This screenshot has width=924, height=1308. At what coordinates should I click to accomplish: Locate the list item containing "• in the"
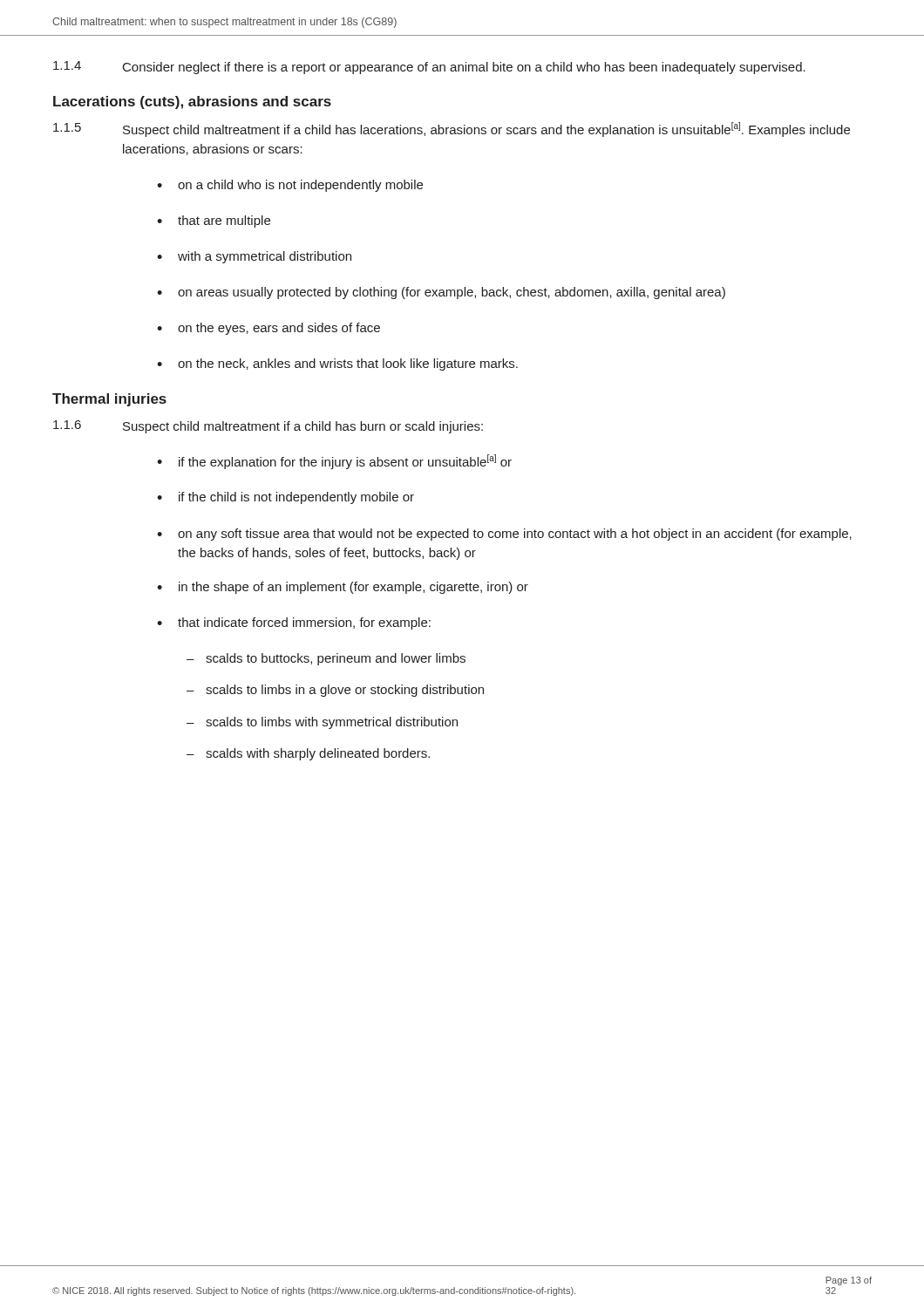[x=343, y=588]
